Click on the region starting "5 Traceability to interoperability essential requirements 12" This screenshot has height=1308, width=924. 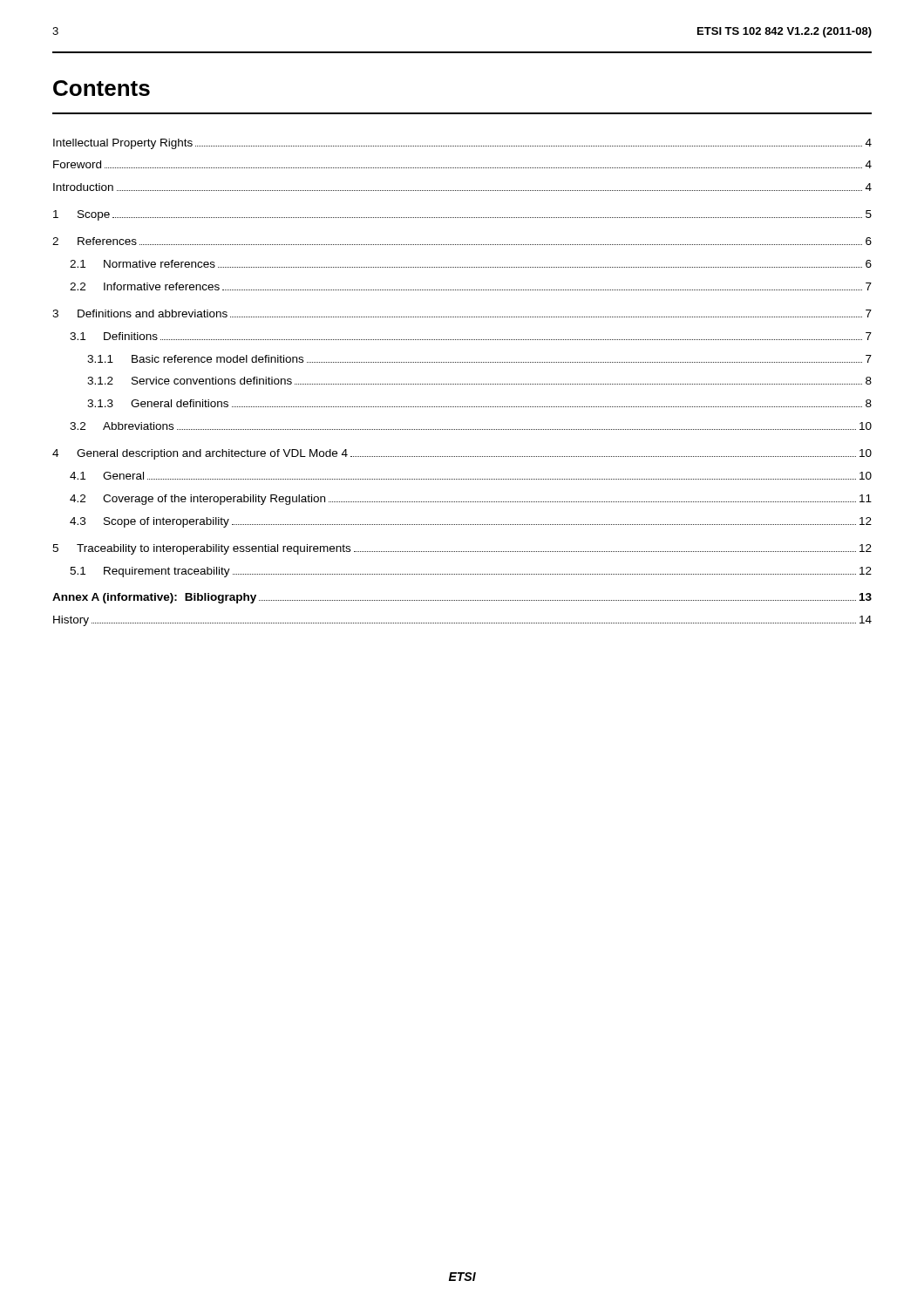point(462,549)
